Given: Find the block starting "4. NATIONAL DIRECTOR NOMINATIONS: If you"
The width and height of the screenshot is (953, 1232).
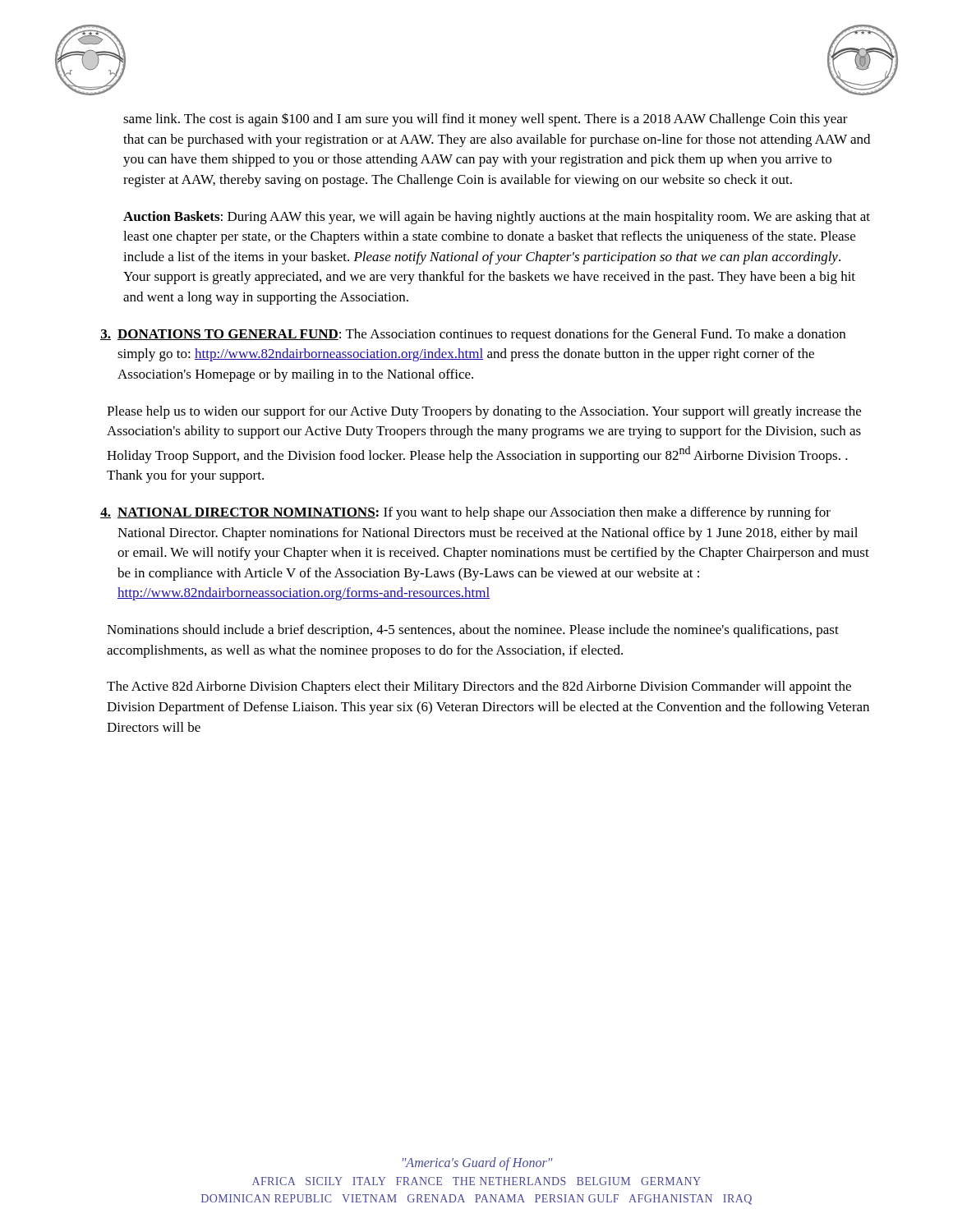Looking at the screenshot, I should point(476,553).
